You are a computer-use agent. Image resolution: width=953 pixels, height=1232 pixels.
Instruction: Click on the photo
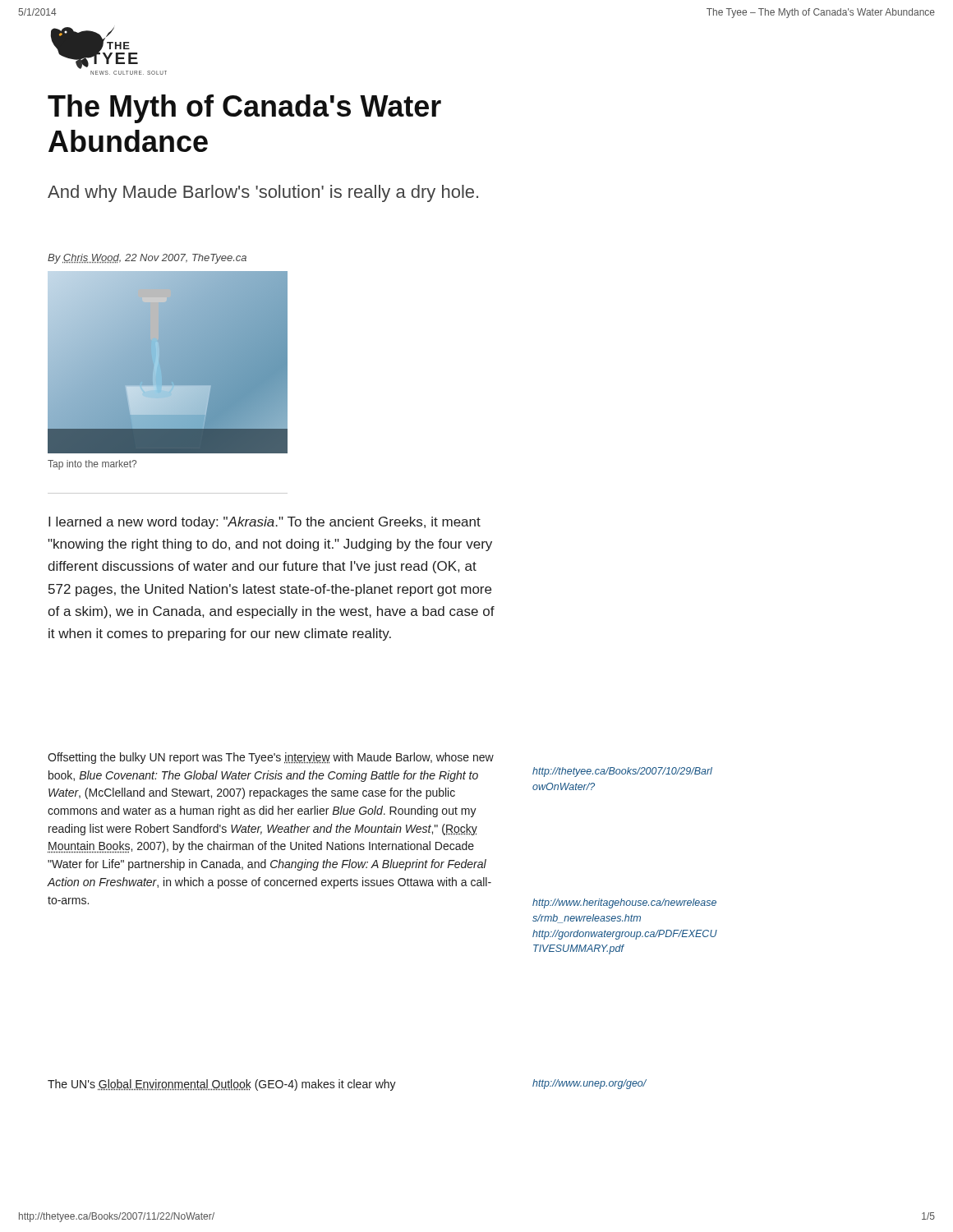(168, 362)
